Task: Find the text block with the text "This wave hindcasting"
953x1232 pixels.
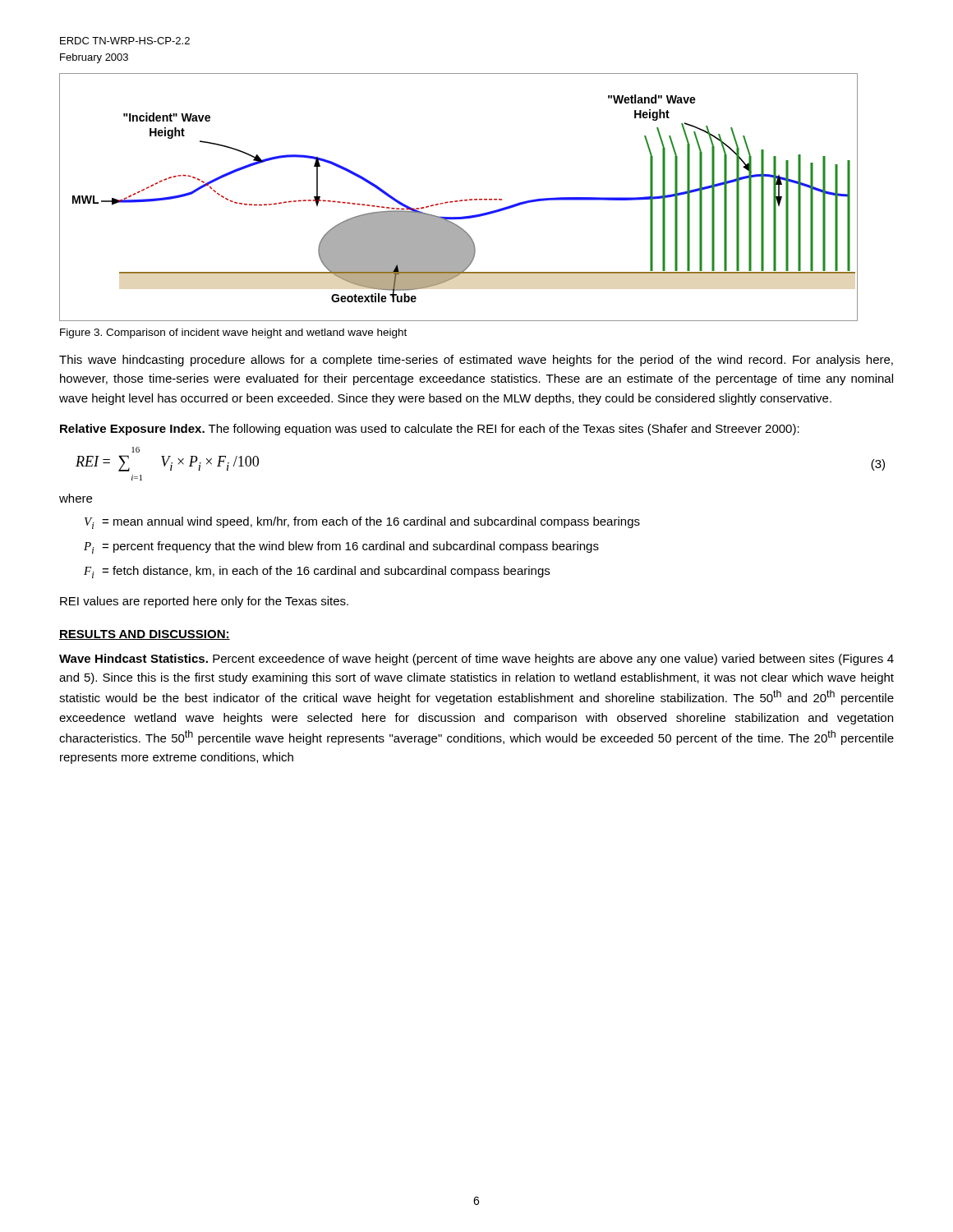Action: tap(476, 378)
